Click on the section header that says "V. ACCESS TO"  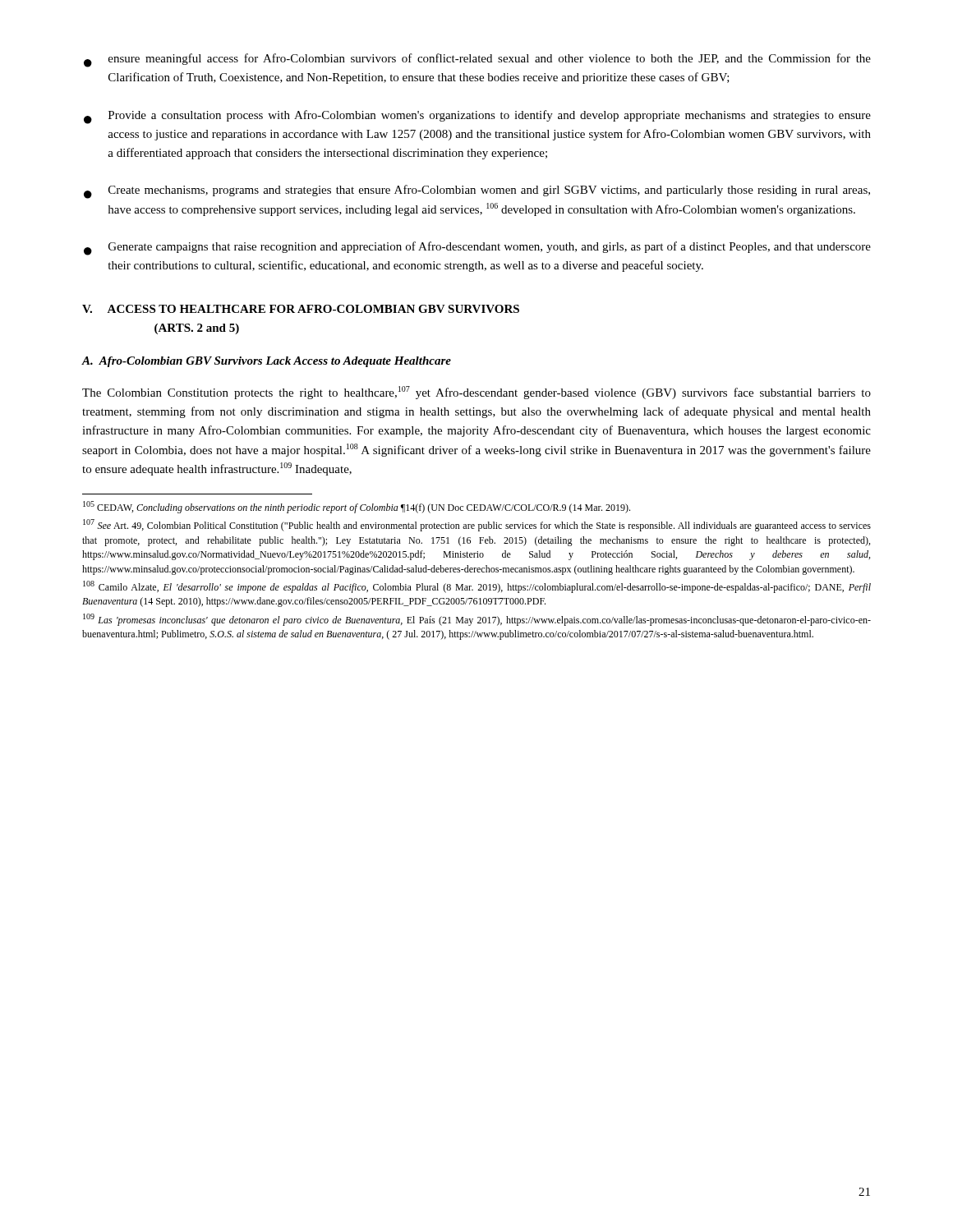coord(476,318)
